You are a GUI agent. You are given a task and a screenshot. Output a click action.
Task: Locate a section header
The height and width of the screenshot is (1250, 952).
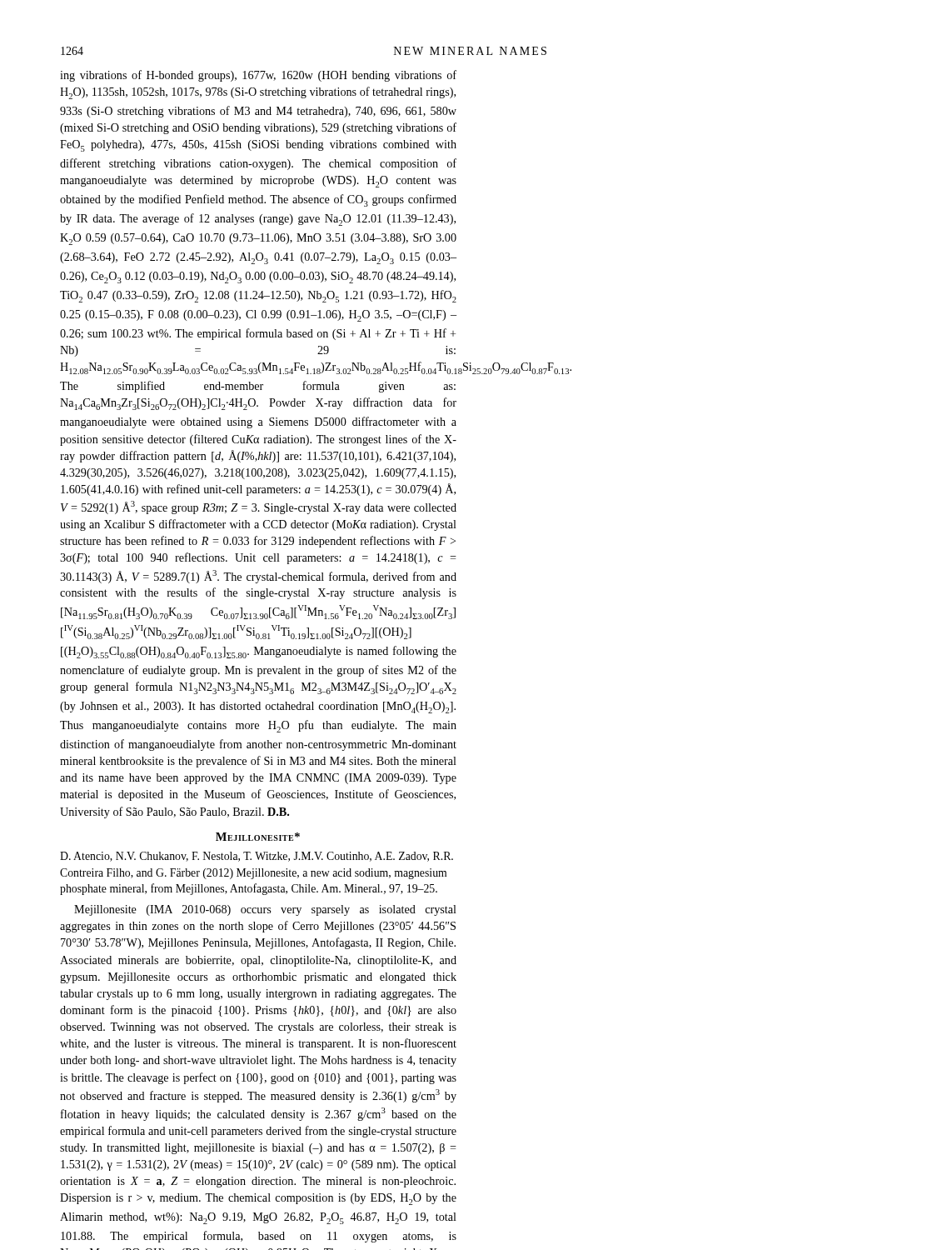258,836
